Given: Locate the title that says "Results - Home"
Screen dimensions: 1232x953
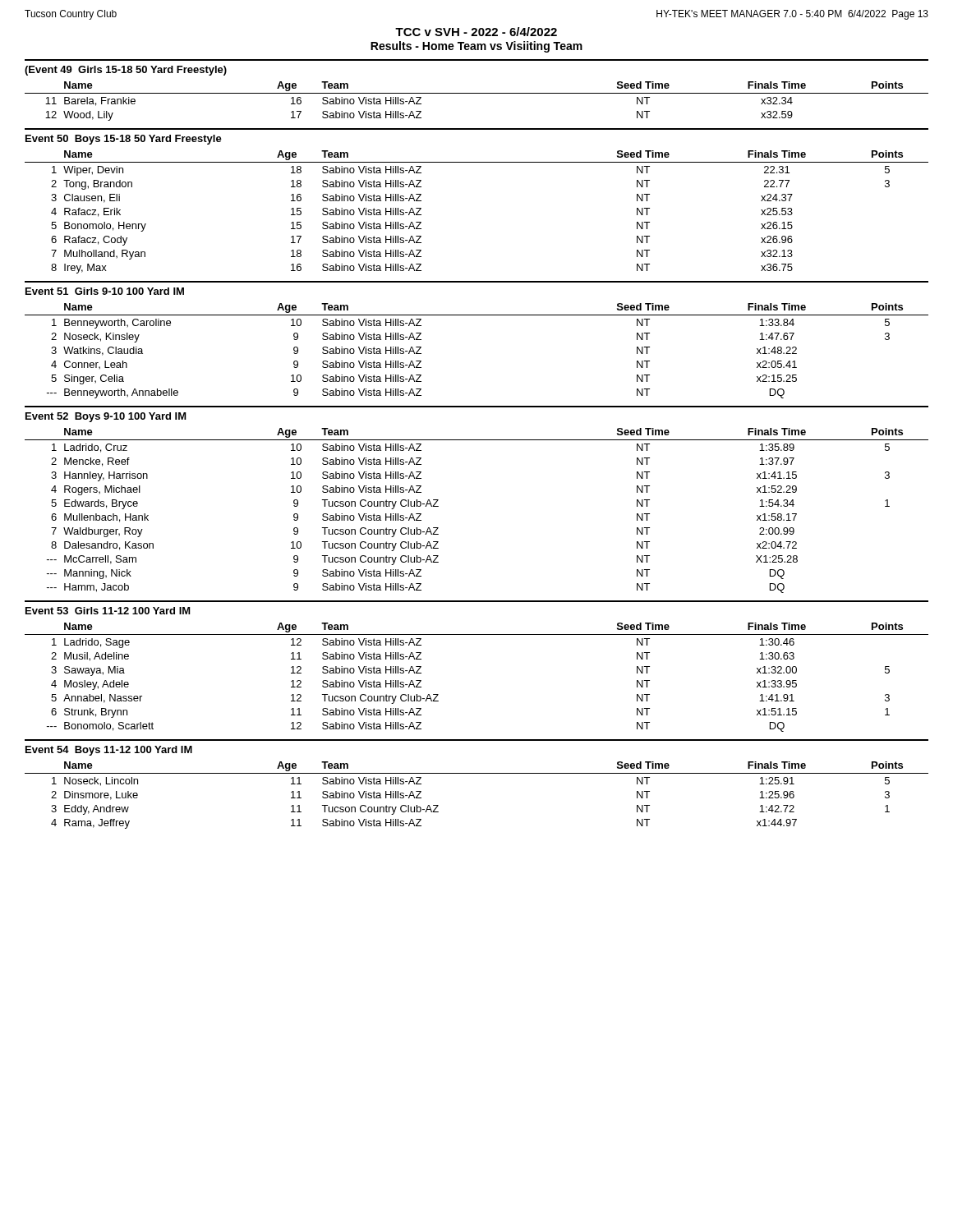Looking at the screenshot, I should coord(476,46).
